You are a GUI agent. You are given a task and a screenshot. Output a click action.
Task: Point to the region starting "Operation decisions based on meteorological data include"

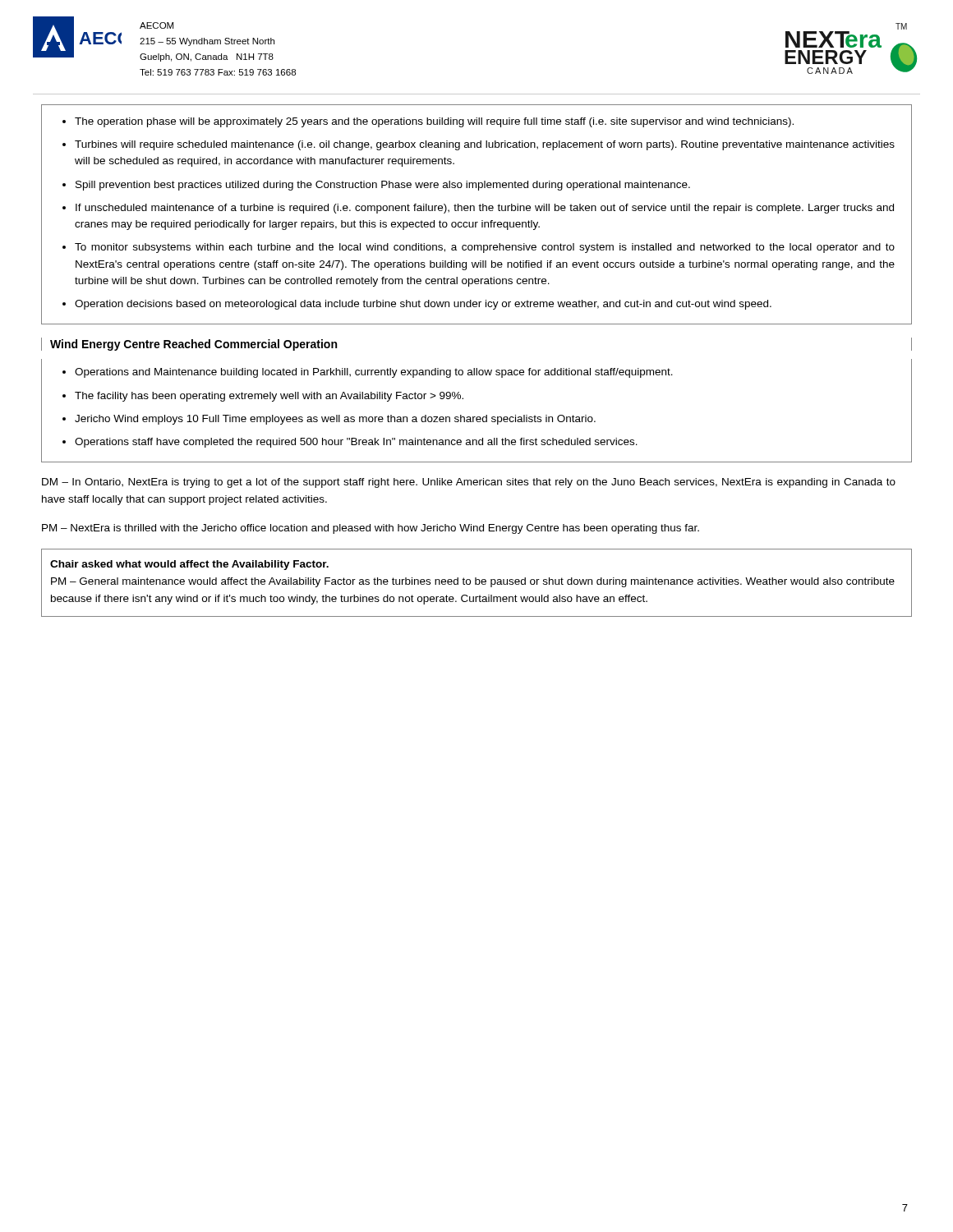point(423,304)
